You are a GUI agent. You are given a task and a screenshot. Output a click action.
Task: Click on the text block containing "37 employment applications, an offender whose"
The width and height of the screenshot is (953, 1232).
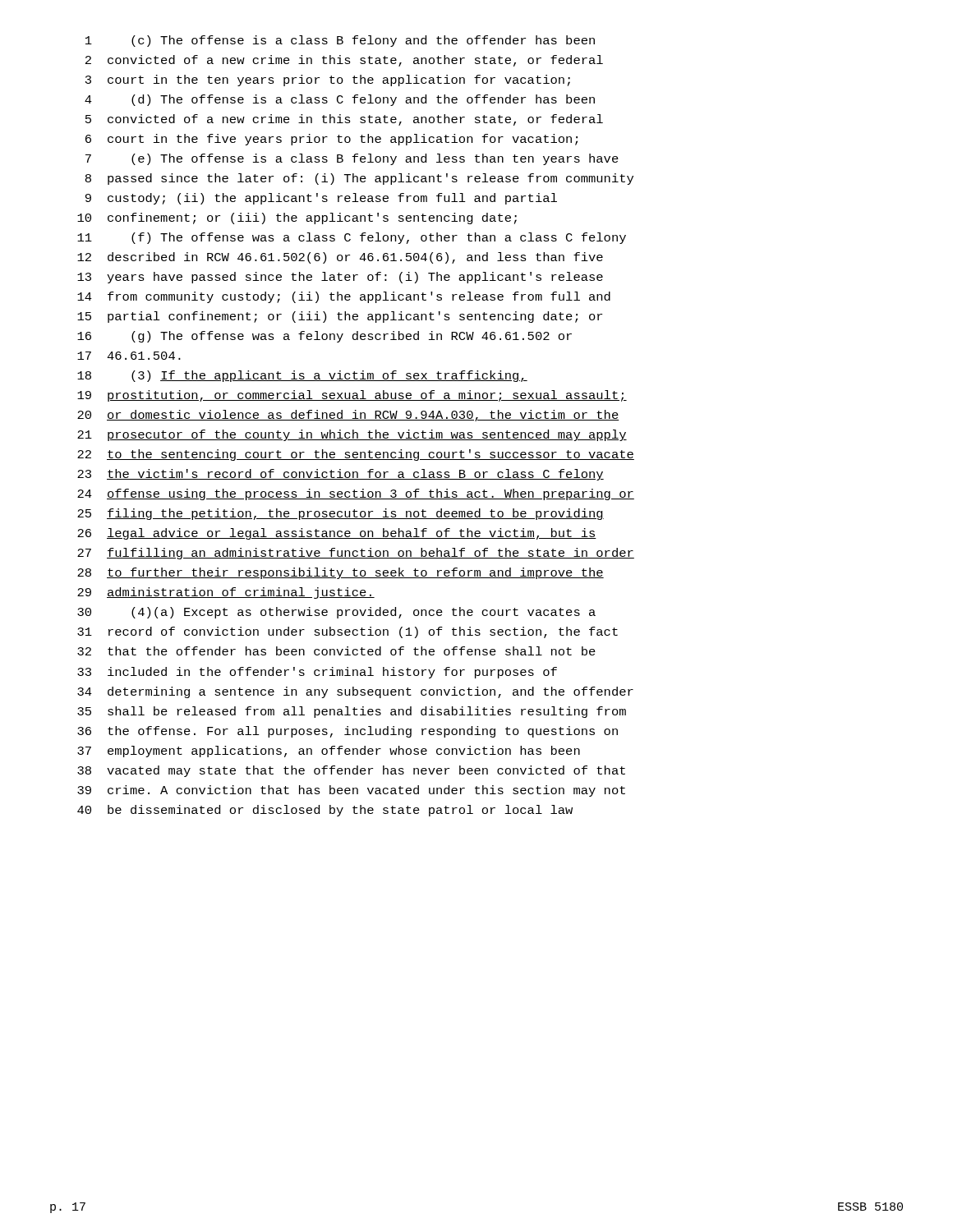coord(476,751)
